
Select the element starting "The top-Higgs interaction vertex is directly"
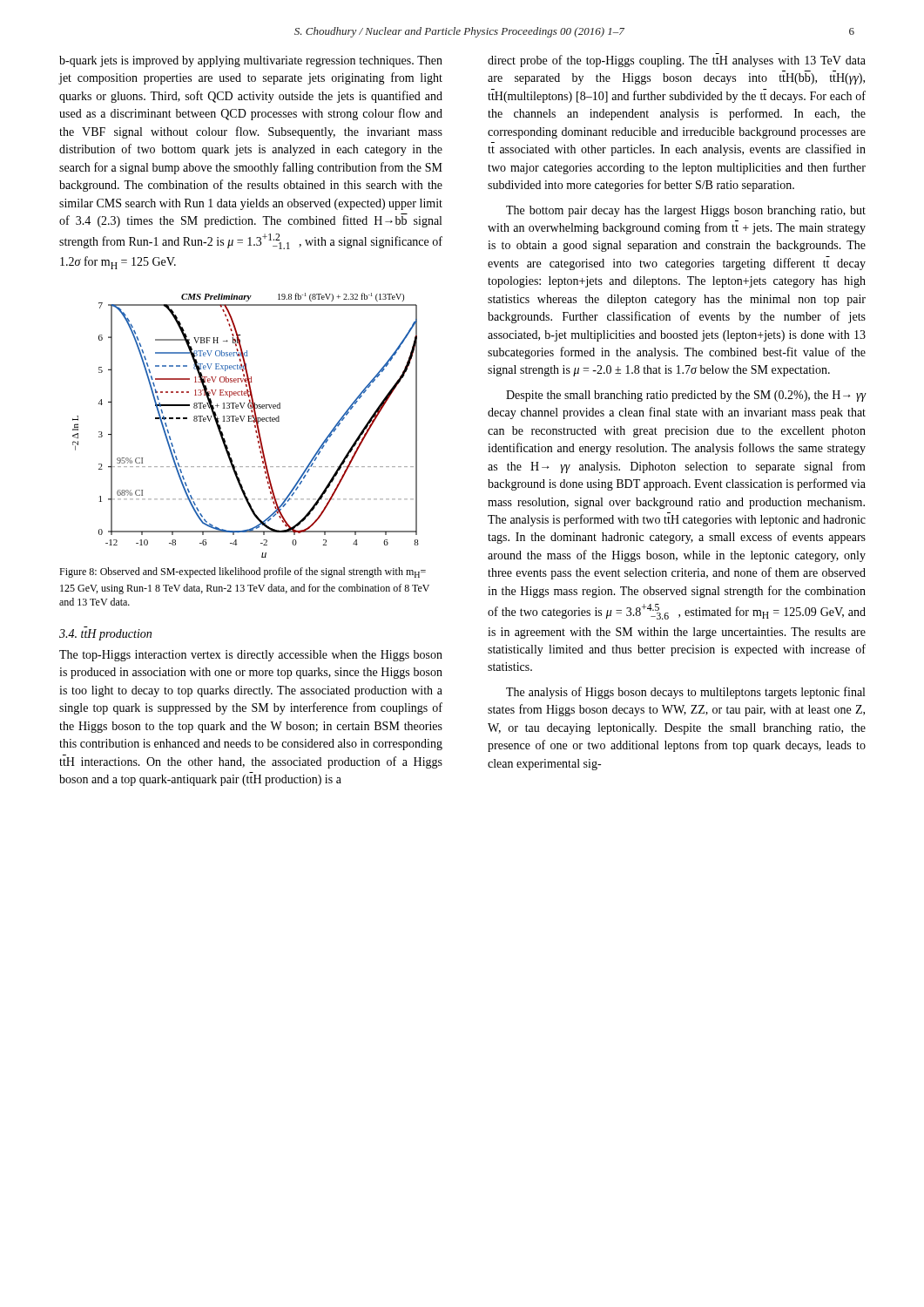pyautogui.click(x=251, y=718)
